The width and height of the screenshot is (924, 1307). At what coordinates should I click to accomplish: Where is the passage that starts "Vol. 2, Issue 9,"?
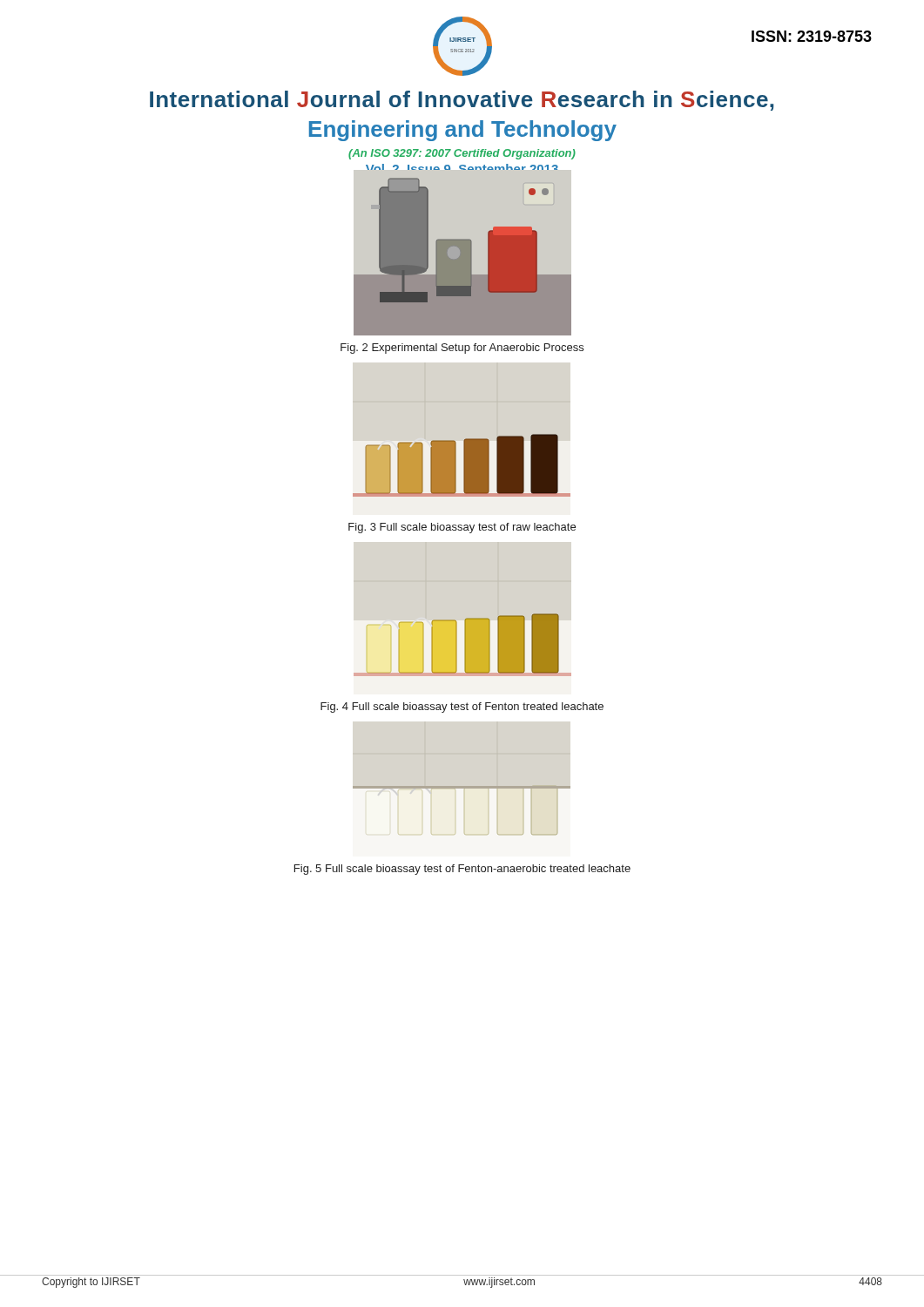tap(462, 168)
